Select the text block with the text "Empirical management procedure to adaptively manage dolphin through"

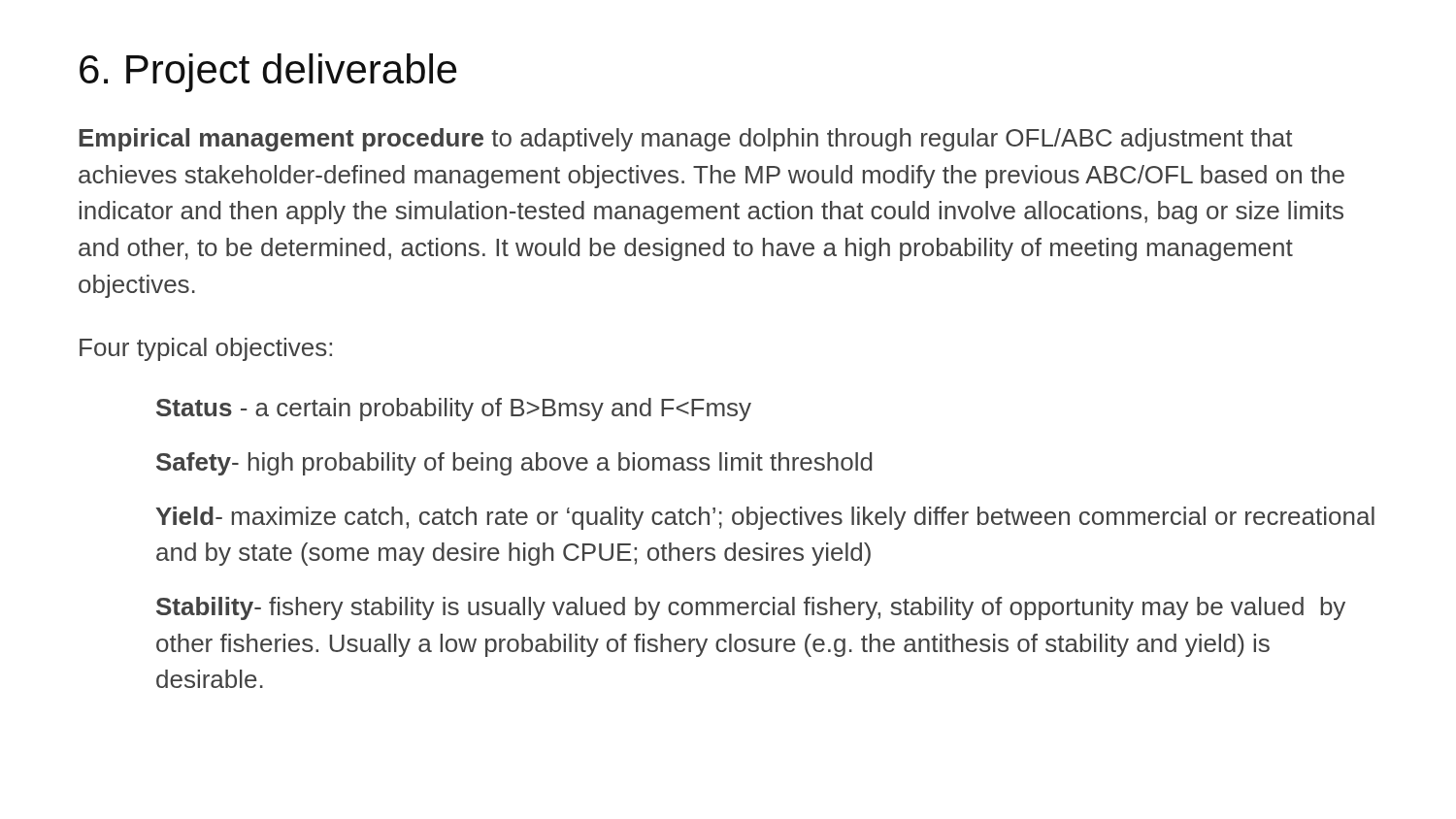pyautogui.click(x=711, y=211)
